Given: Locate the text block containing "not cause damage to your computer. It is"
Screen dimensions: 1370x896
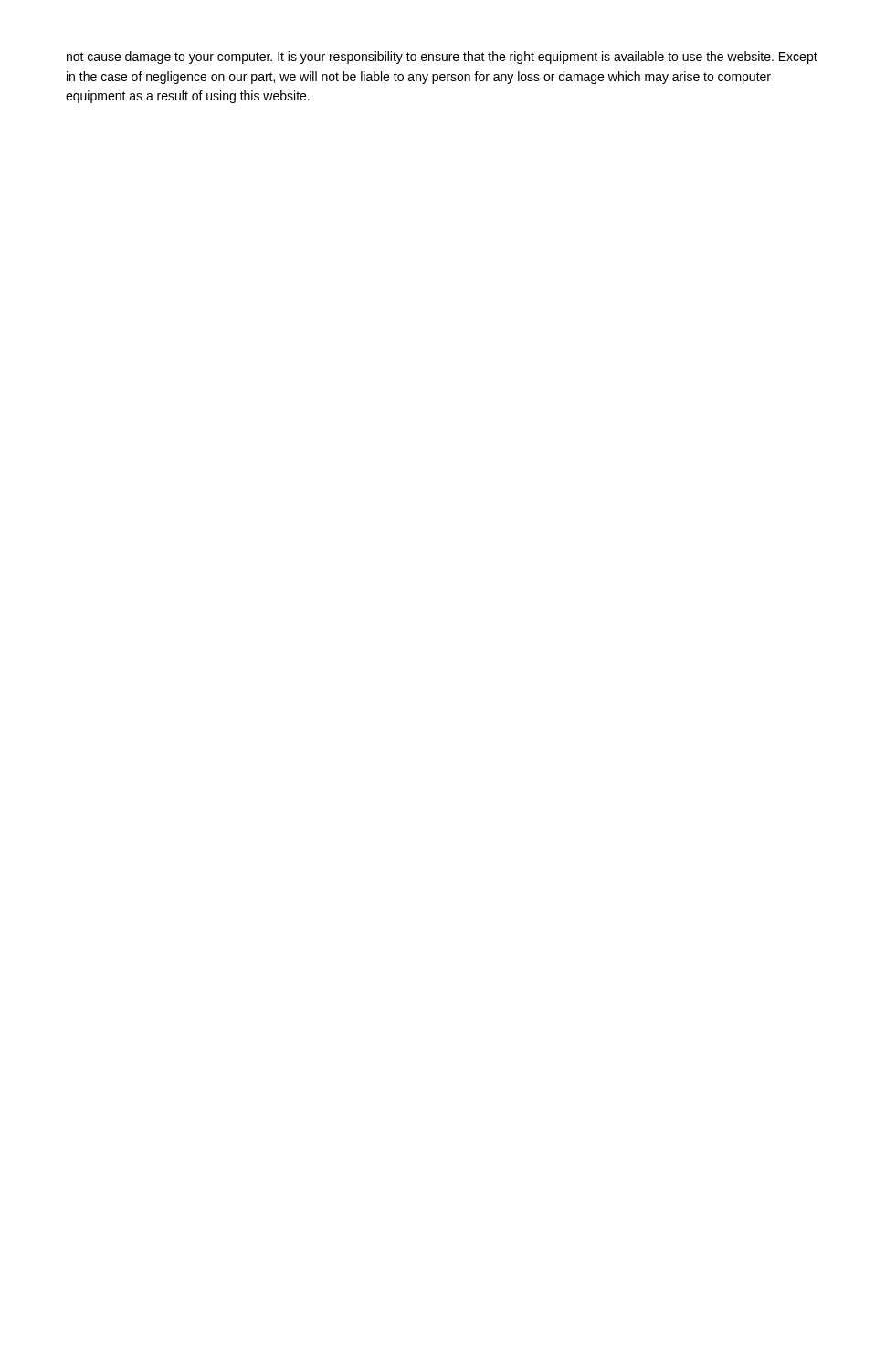Looking at the screenshot, I should tap(441, 76).
